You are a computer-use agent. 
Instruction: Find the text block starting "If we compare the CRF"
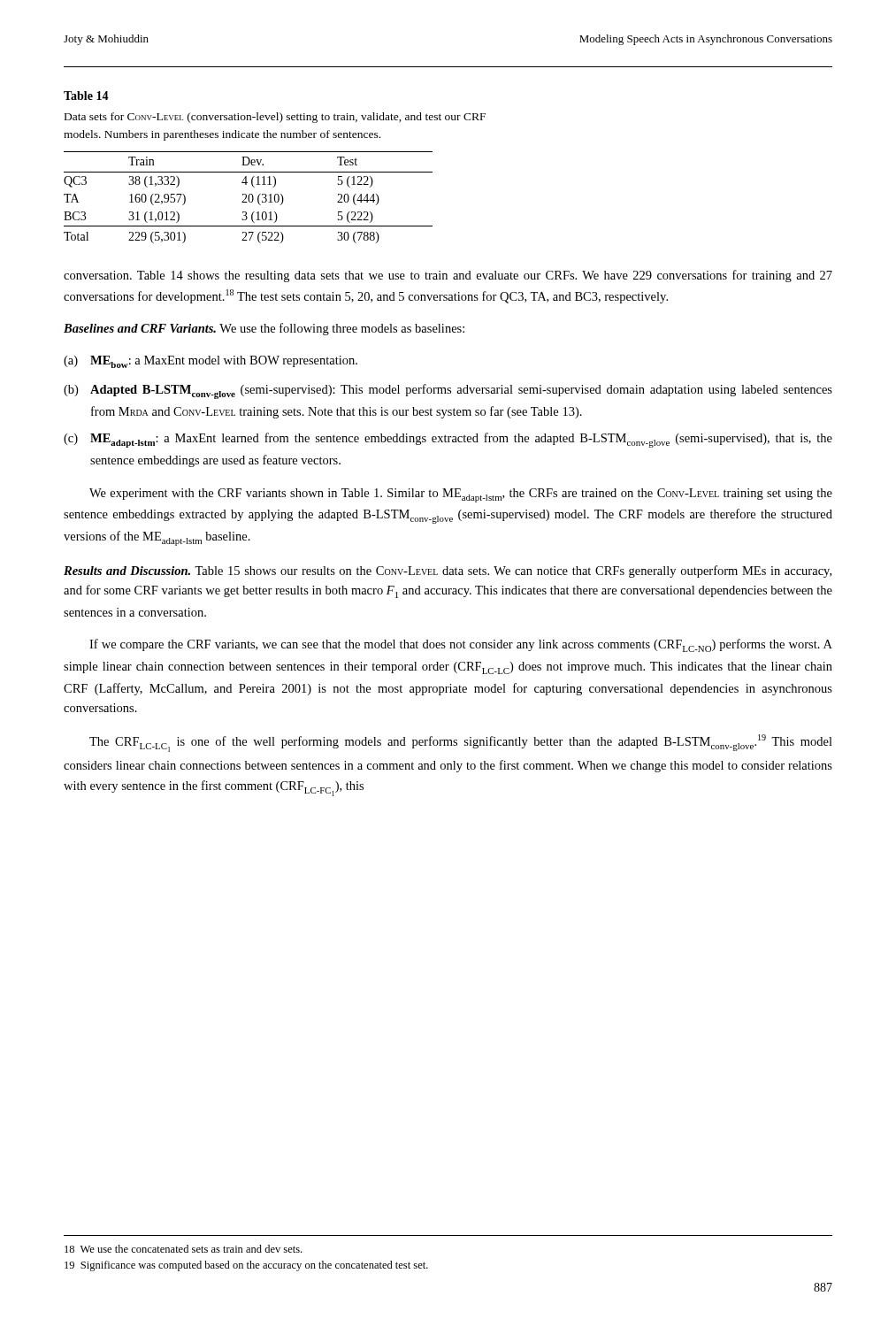tap(448, 676)
